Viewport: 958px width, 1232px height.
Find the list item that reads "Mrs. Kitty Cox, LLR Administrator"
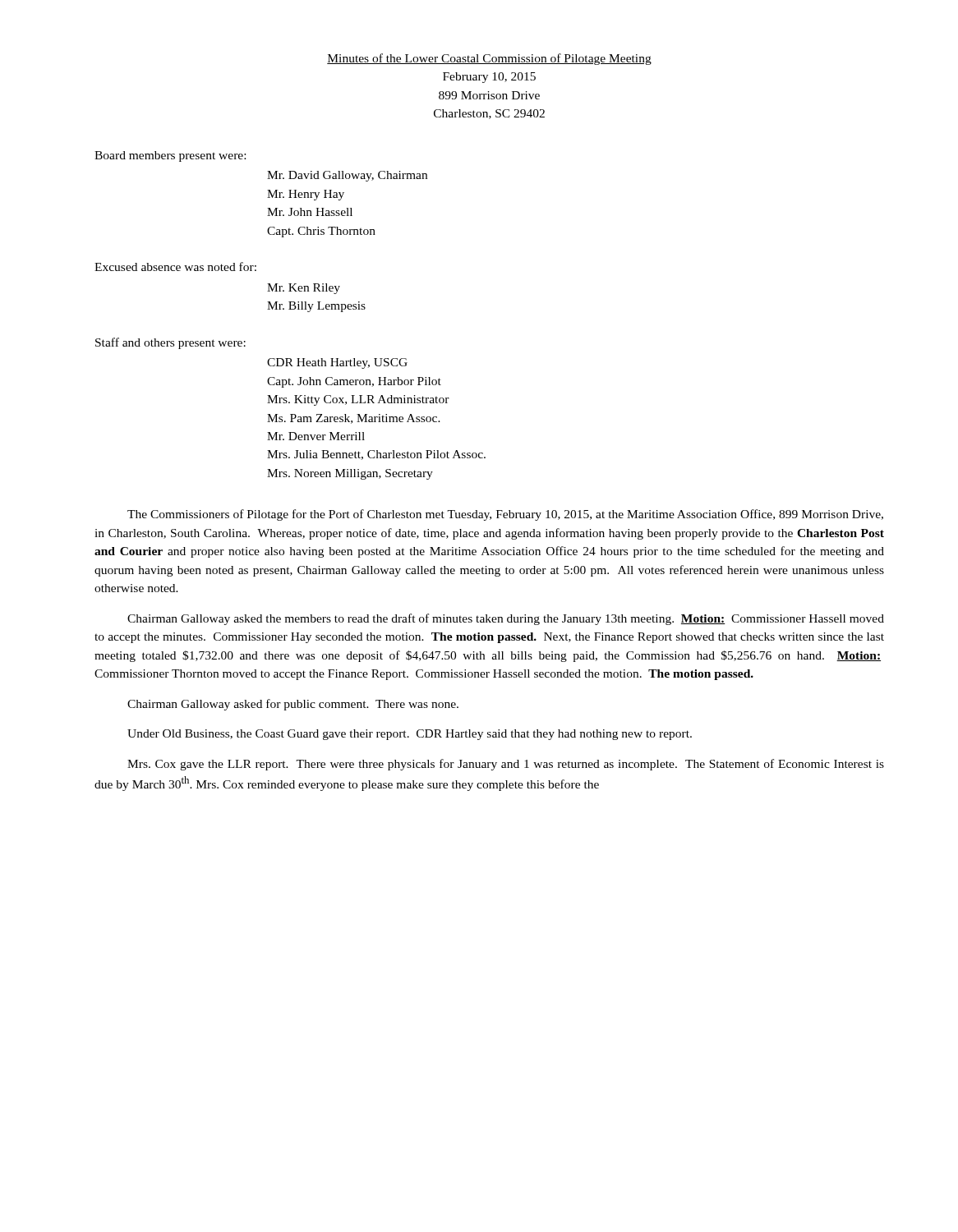point(358,399)
